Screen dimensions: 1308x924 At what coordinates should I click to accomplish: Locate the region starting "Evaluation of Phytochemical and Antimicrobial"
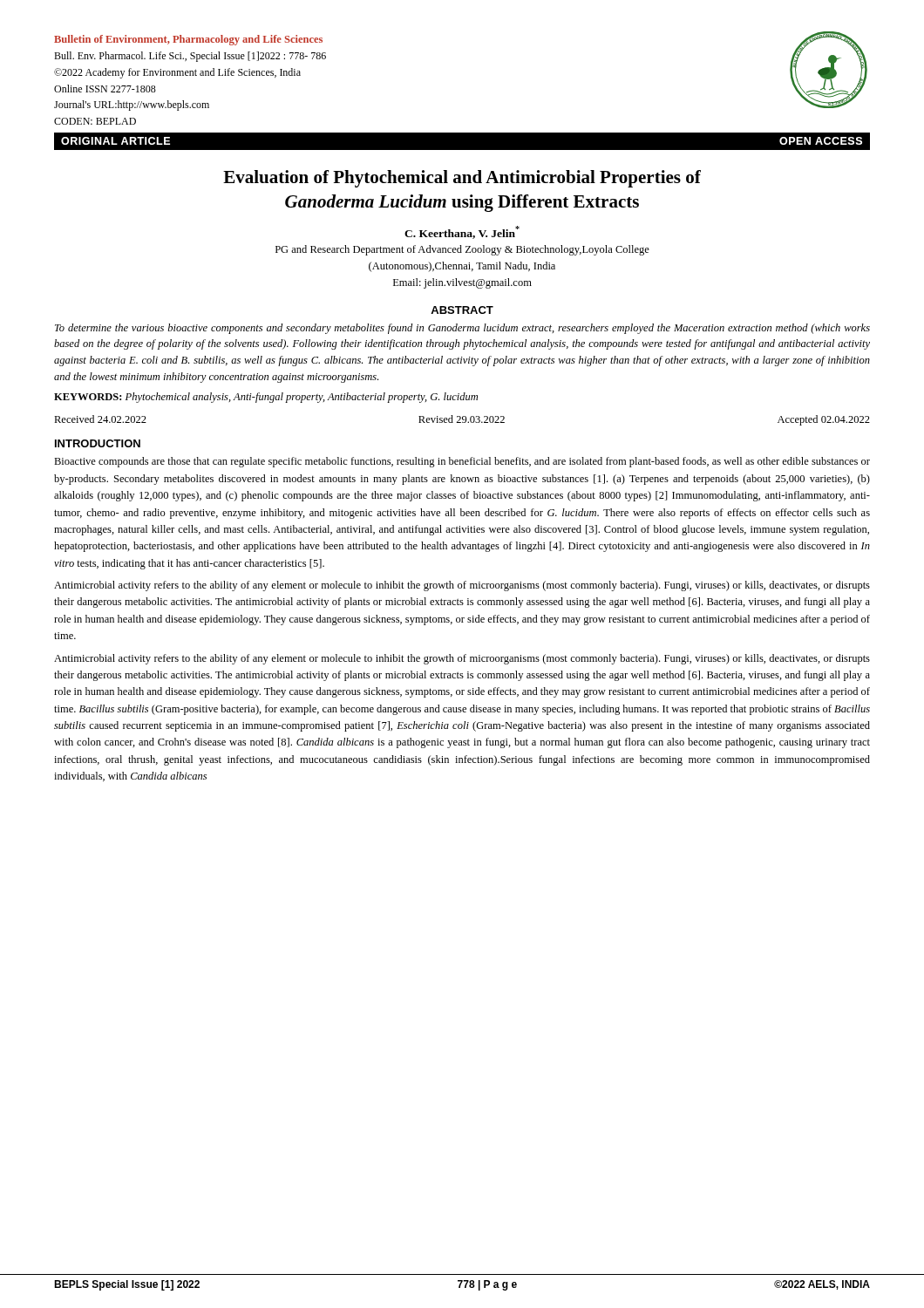click(x=462, y=189)
